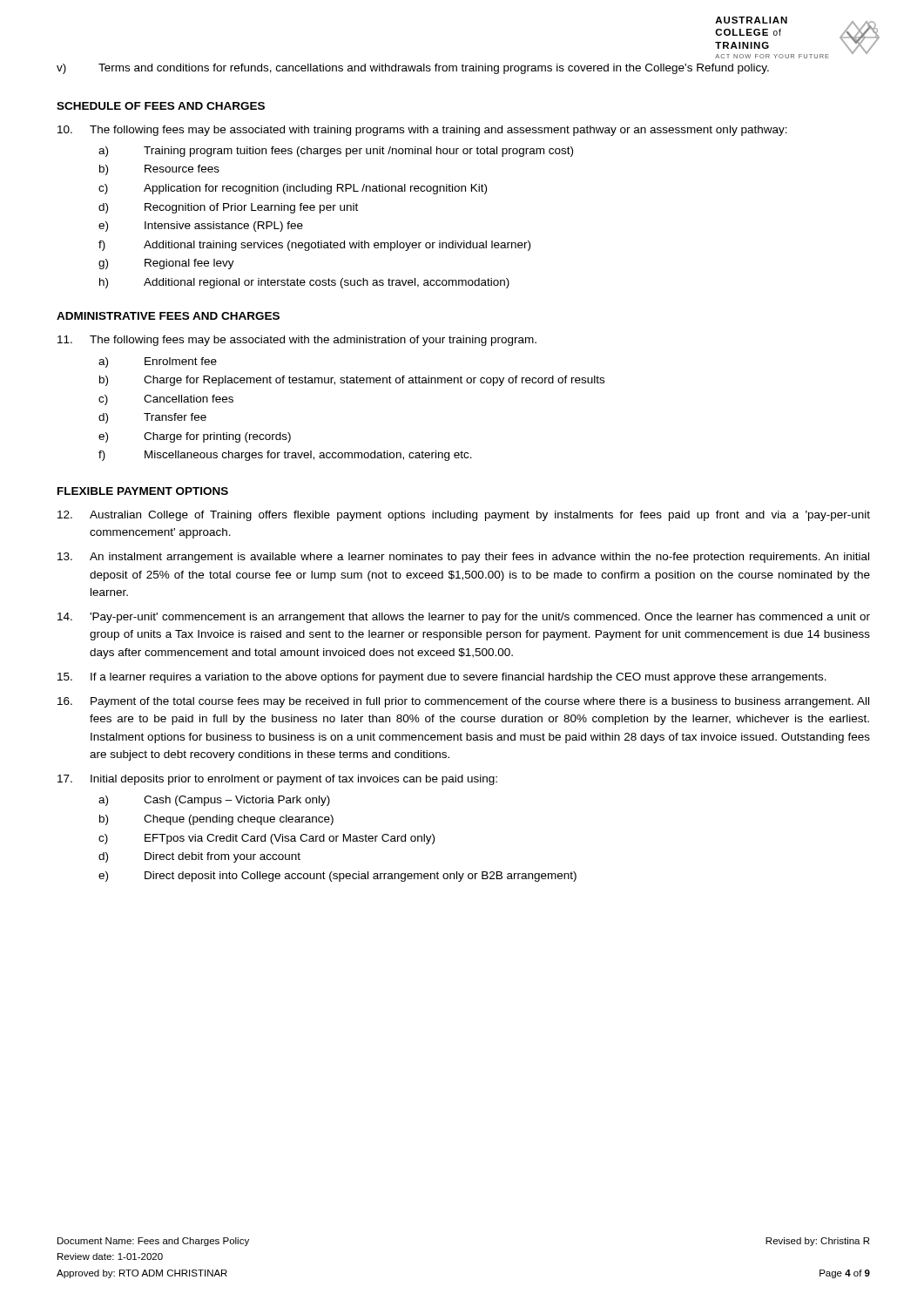The image size is (924, 1307).
Task: Find a logo
Action: pos(799,38)
